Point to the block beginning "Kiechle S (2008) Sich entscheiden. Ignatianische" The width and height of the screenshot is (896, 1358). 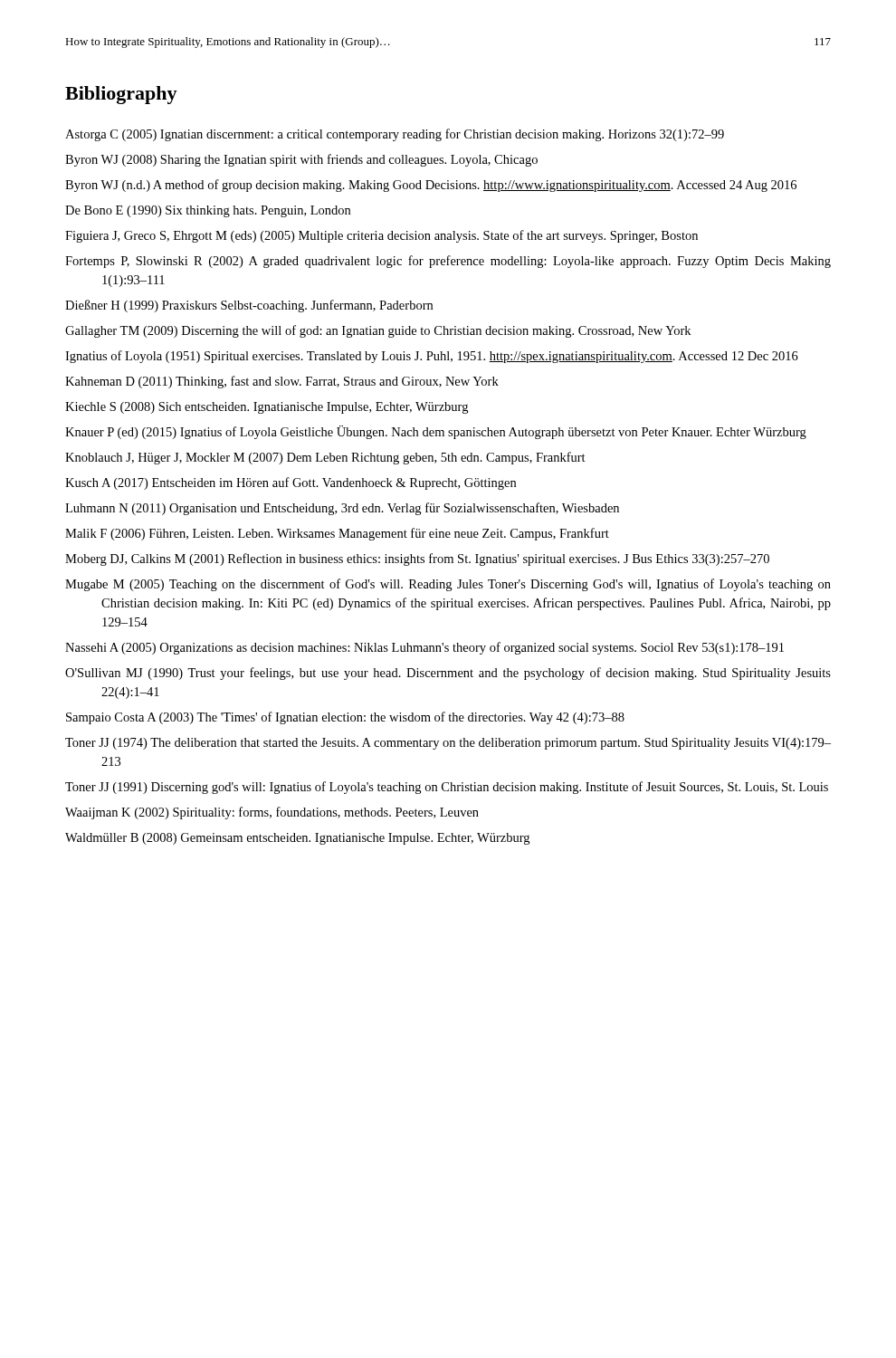[x=267, y=407]
